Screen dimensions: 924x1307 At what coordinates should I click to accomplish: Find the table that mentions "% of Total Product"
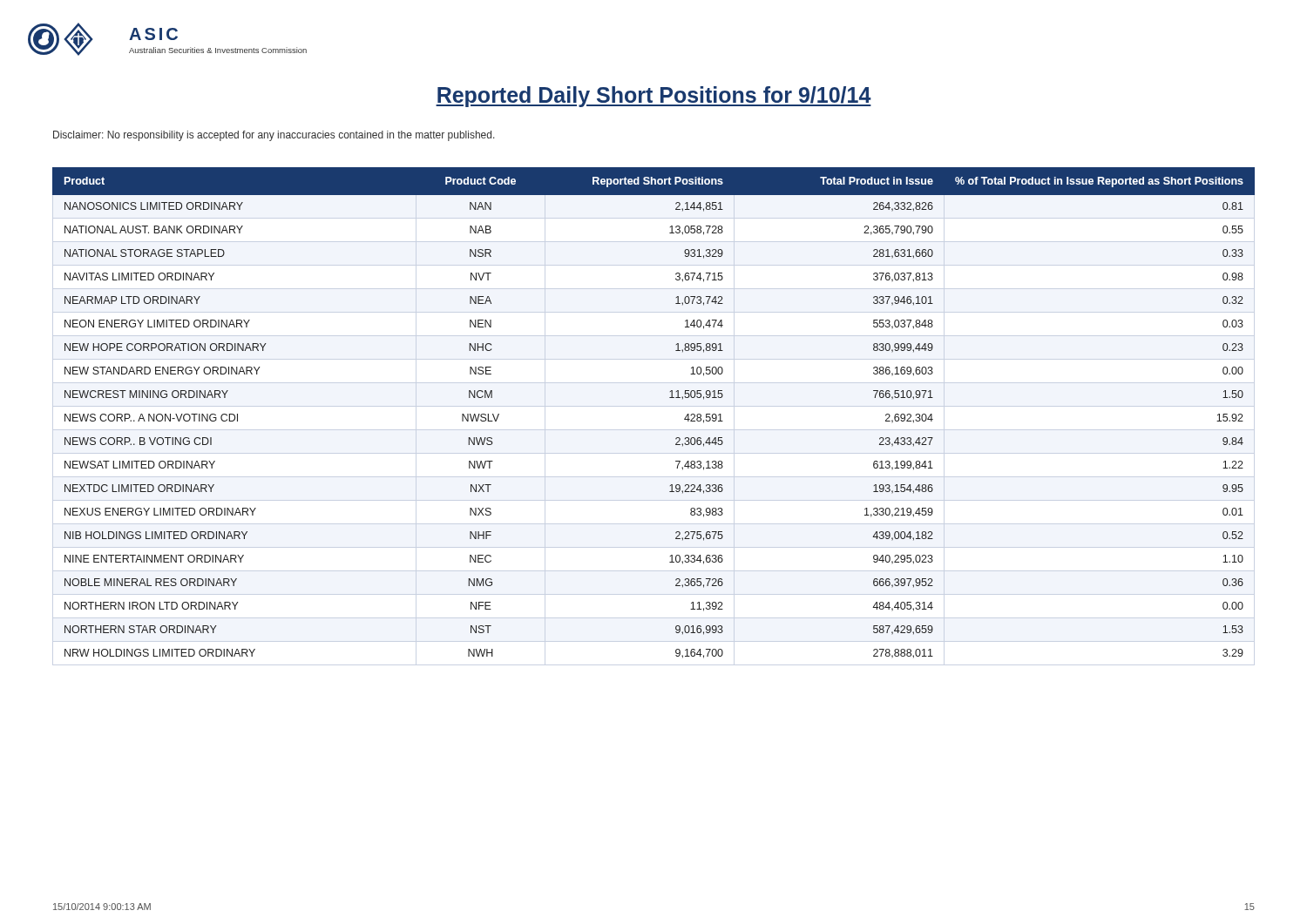654,416
